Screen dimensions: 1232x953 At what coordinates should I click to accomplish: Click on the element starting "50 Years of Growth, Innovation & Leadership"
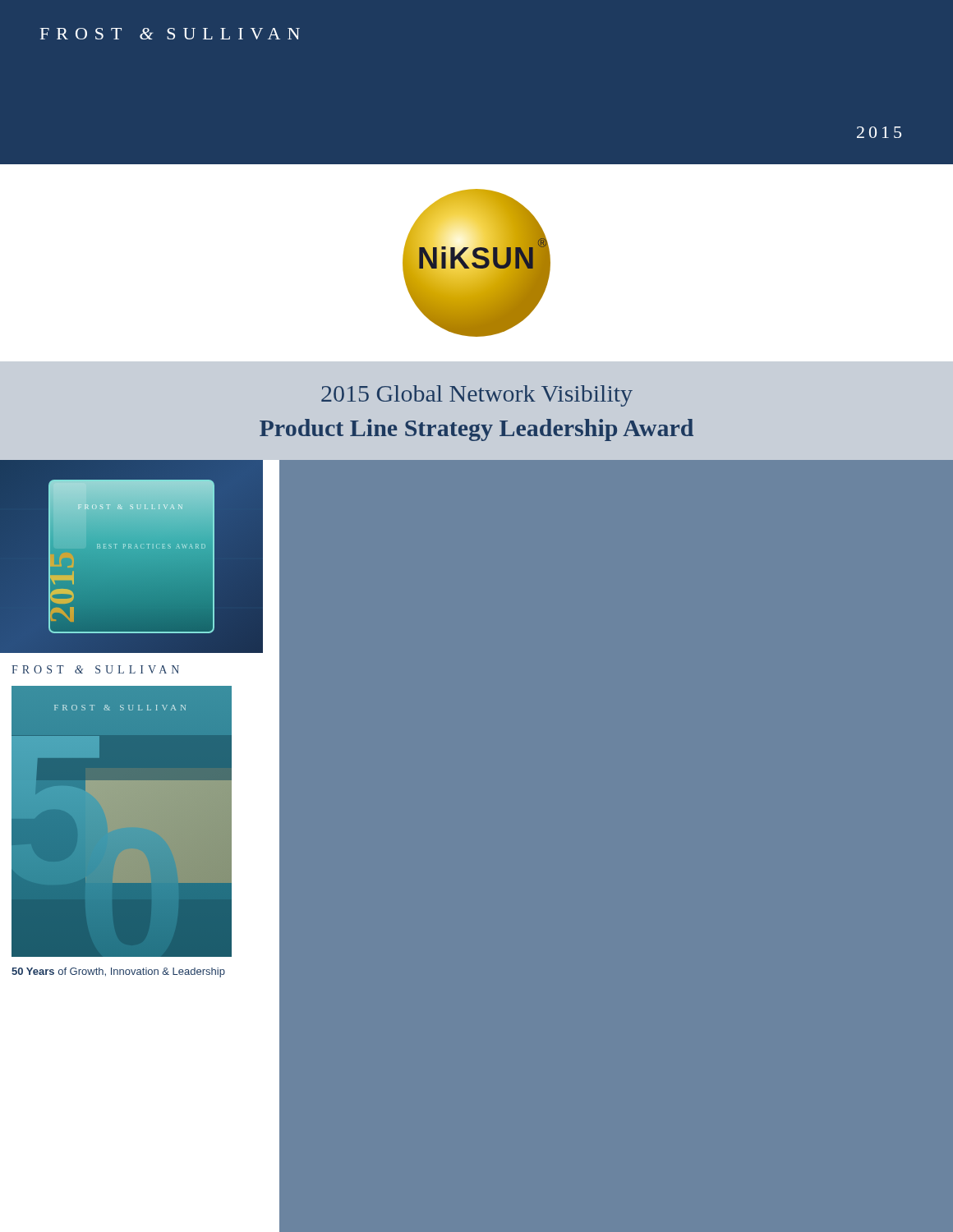[x=118, y=971]
